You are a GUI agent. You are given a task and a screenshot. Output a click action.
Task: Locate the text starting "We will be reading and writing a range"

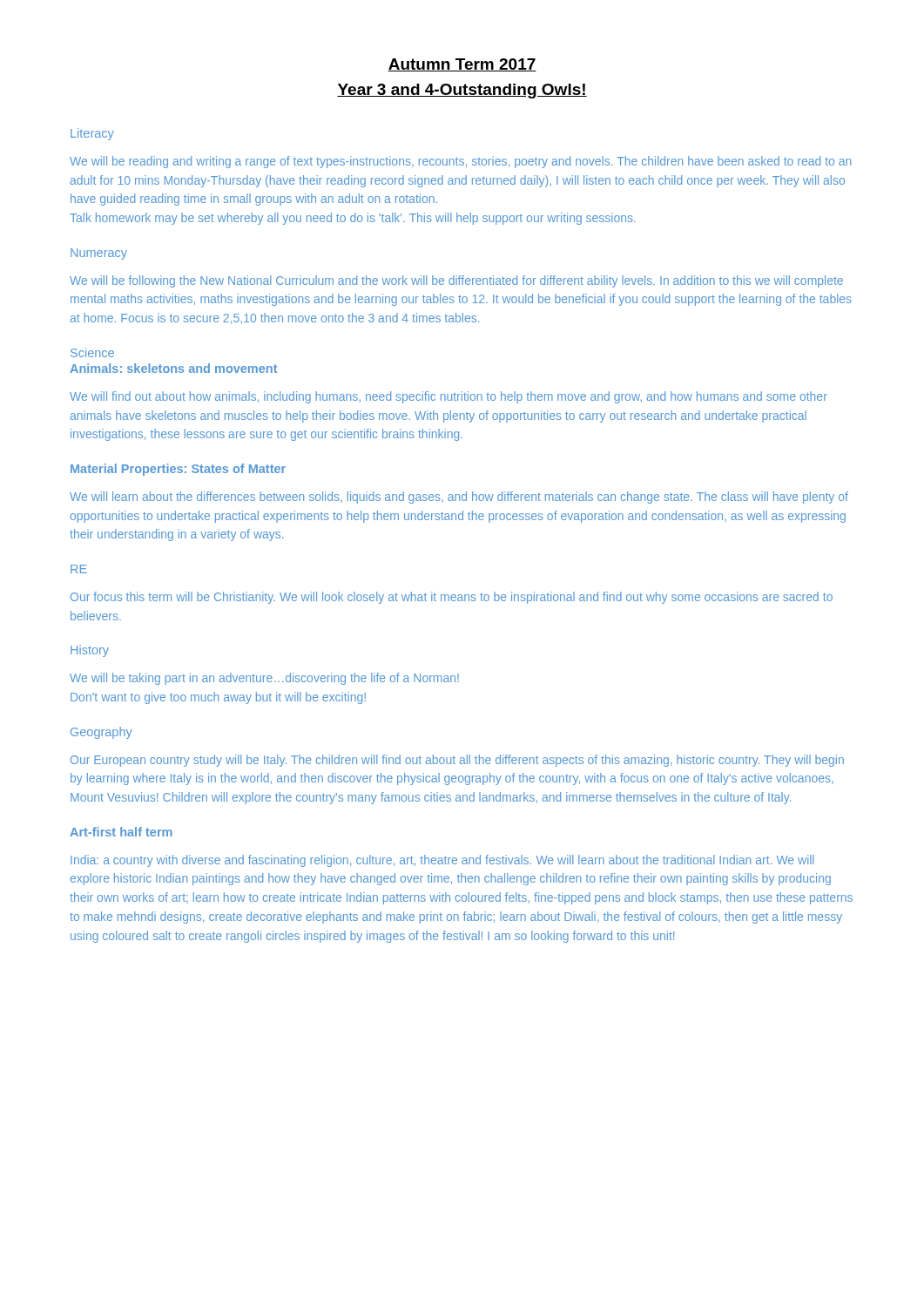[x=462, y=190]
